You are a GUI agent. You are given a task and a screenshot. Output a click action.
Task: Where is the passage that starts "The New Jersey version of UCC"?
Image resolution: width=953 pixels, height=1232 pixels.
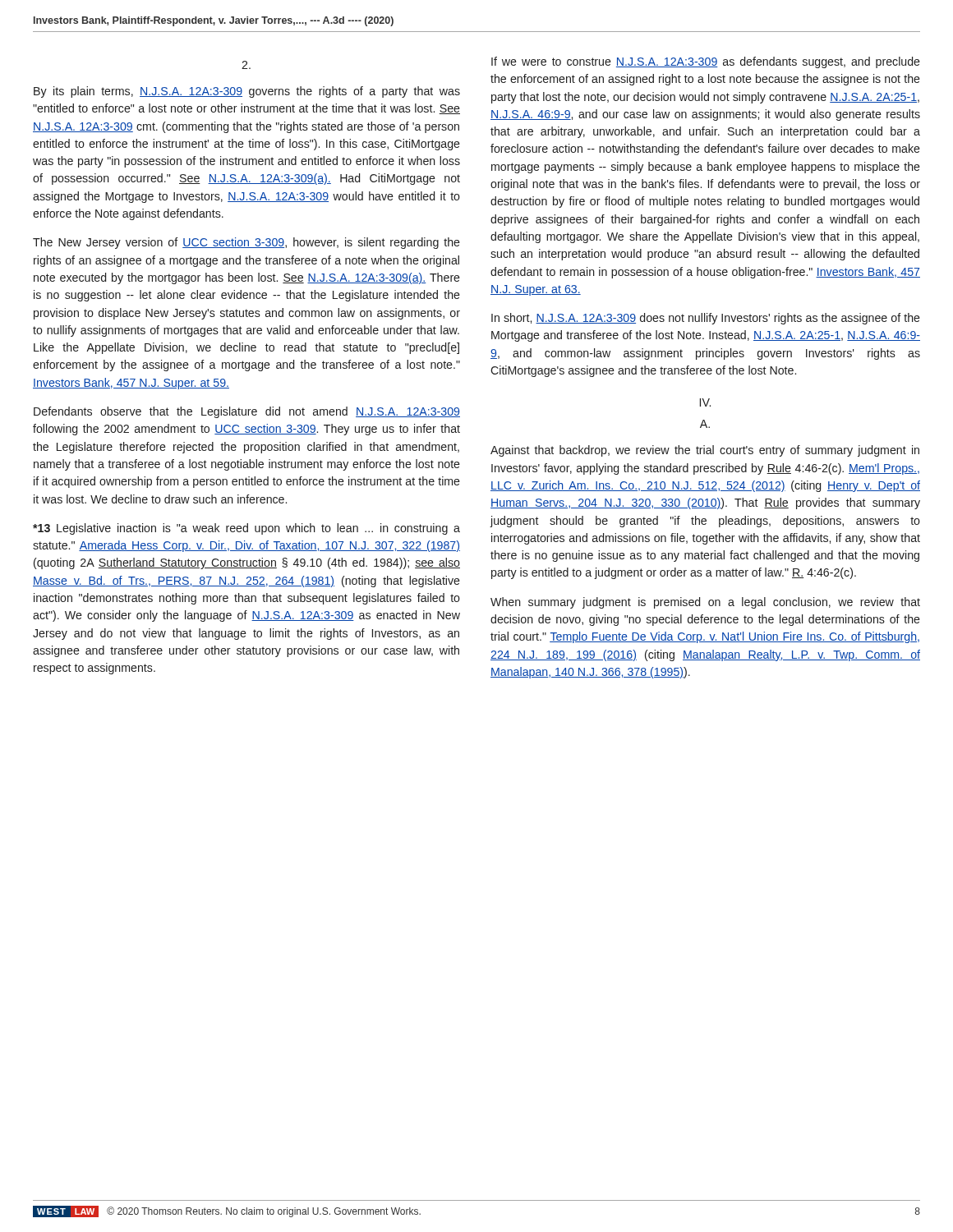pyautogui.click(x=246, y=313)
